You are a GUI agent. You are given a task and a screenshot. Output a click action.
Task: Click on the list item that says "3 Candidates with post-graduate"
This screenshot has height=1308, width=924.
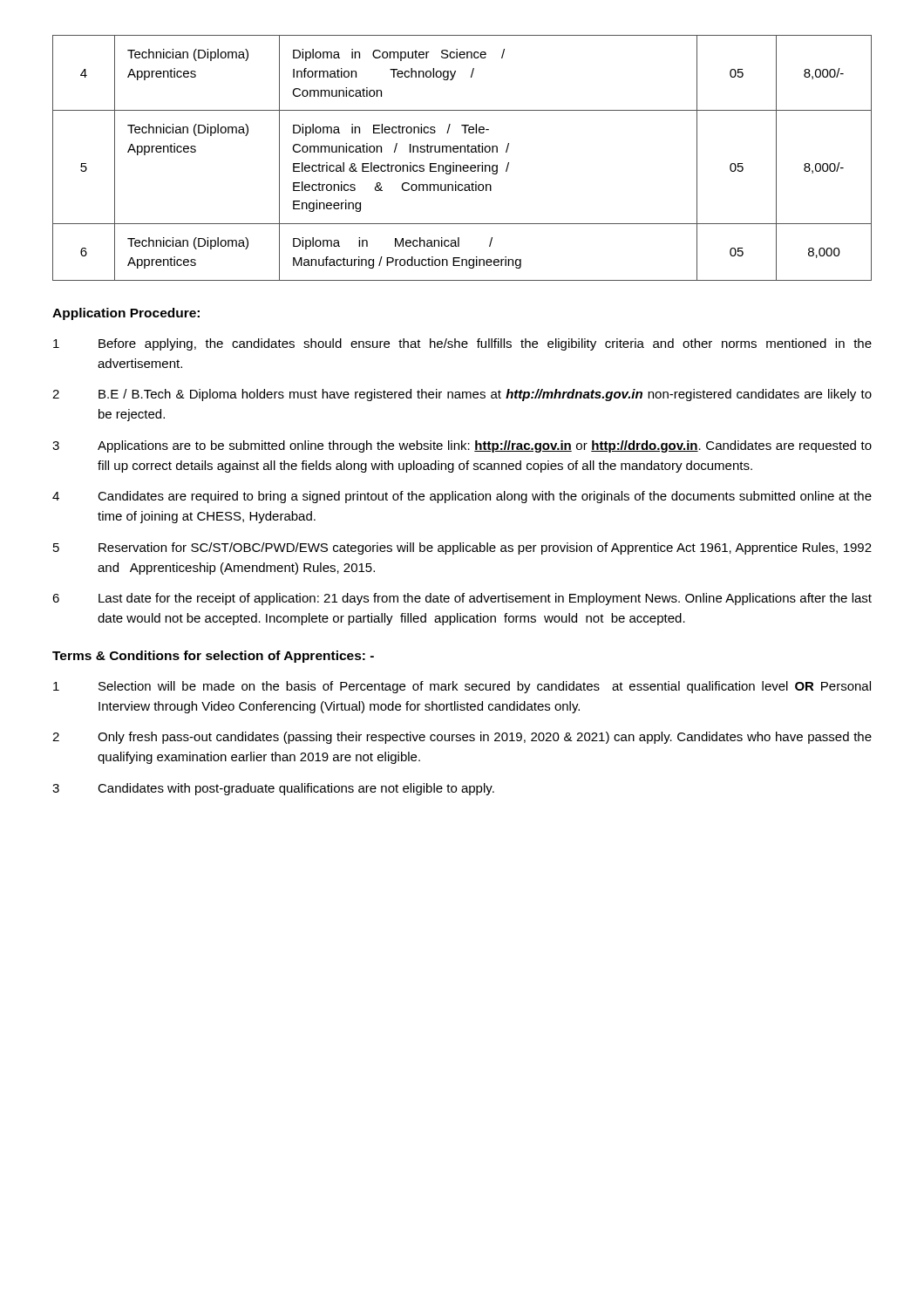pyautogui.click(x=462, y=787)
